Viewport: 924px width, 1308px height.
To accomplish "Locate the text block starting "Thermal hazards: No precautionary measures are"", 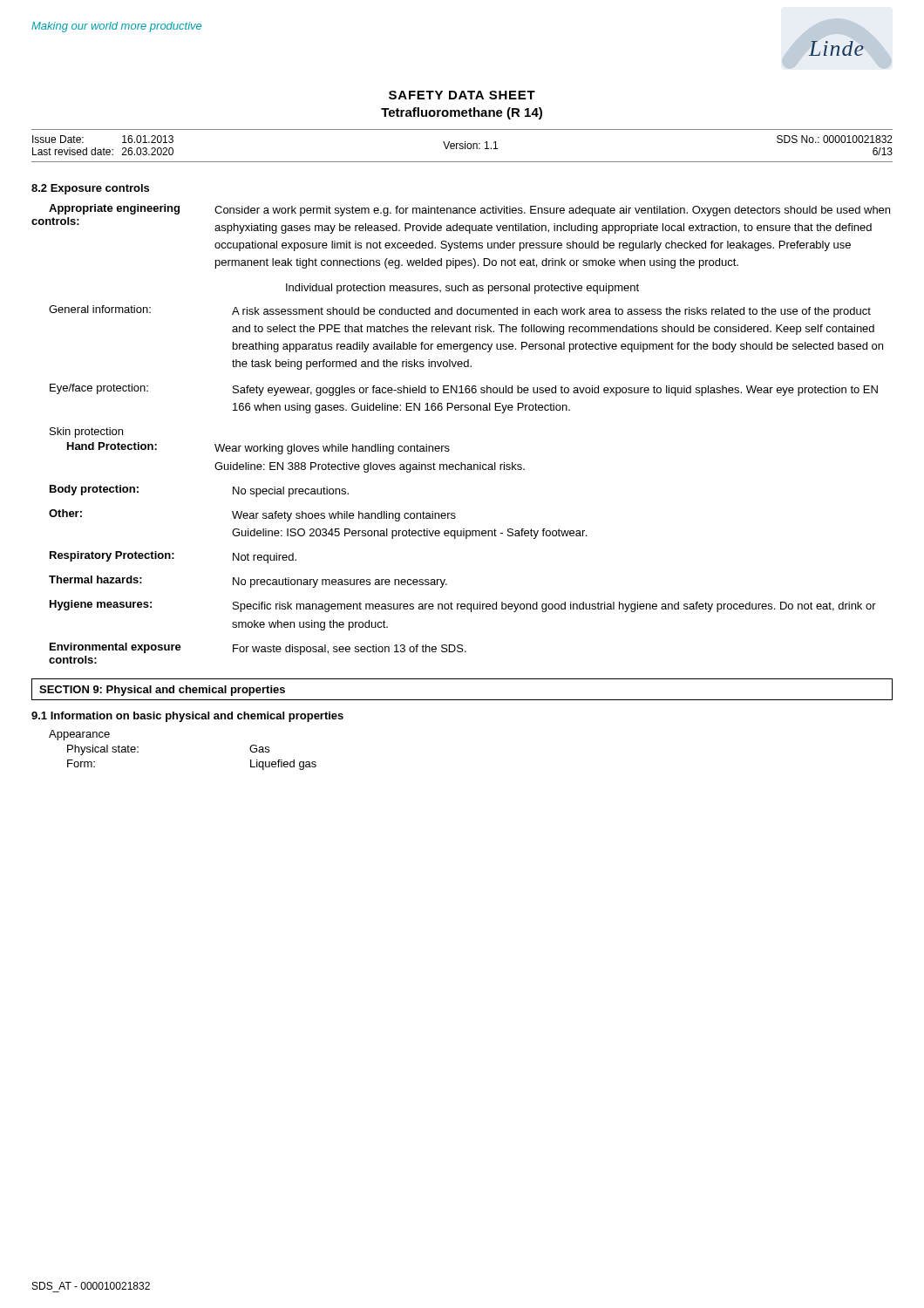I will (248, 582).
